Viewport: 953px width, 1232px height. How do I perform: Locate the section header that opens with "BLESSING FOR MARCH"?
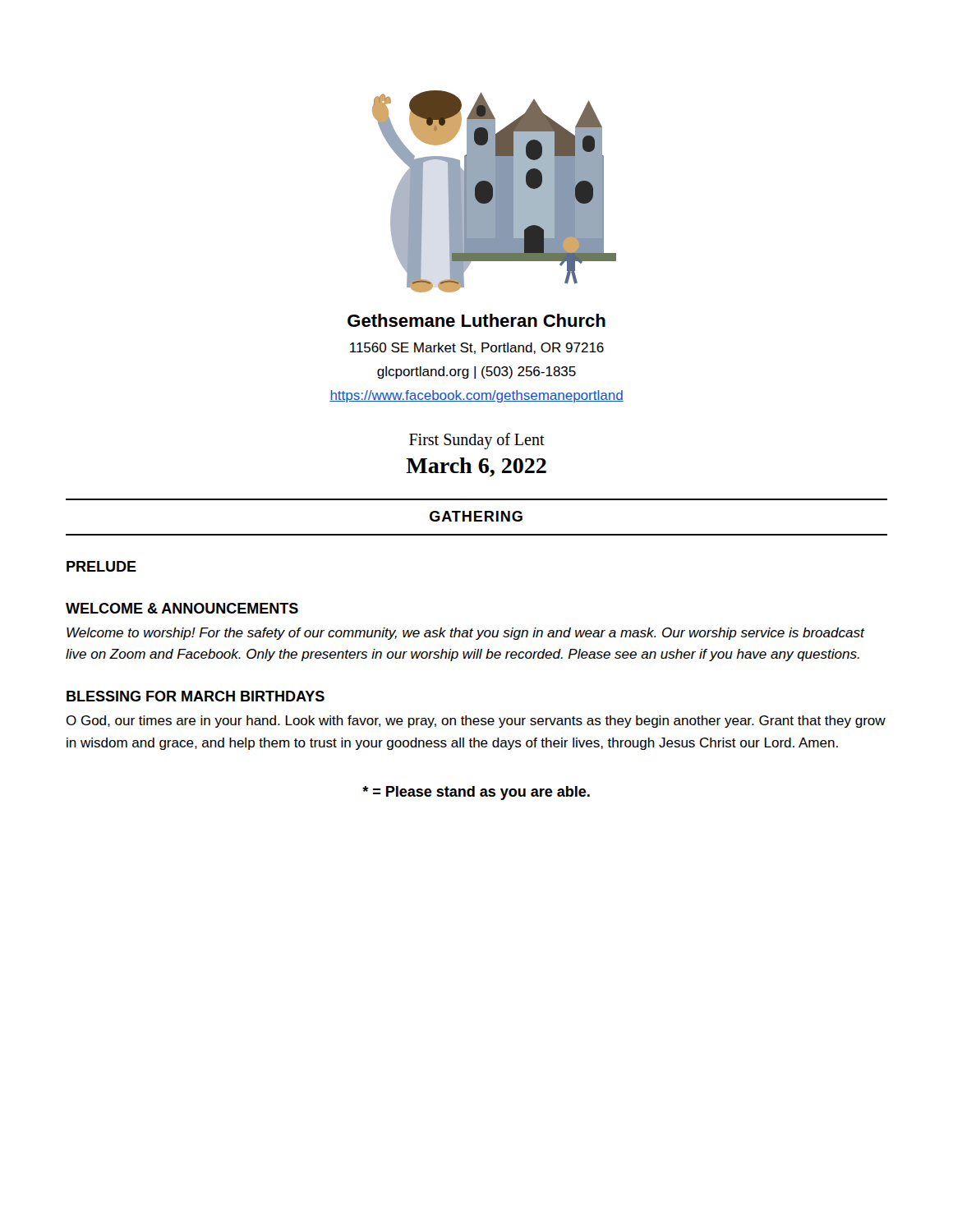195,697
